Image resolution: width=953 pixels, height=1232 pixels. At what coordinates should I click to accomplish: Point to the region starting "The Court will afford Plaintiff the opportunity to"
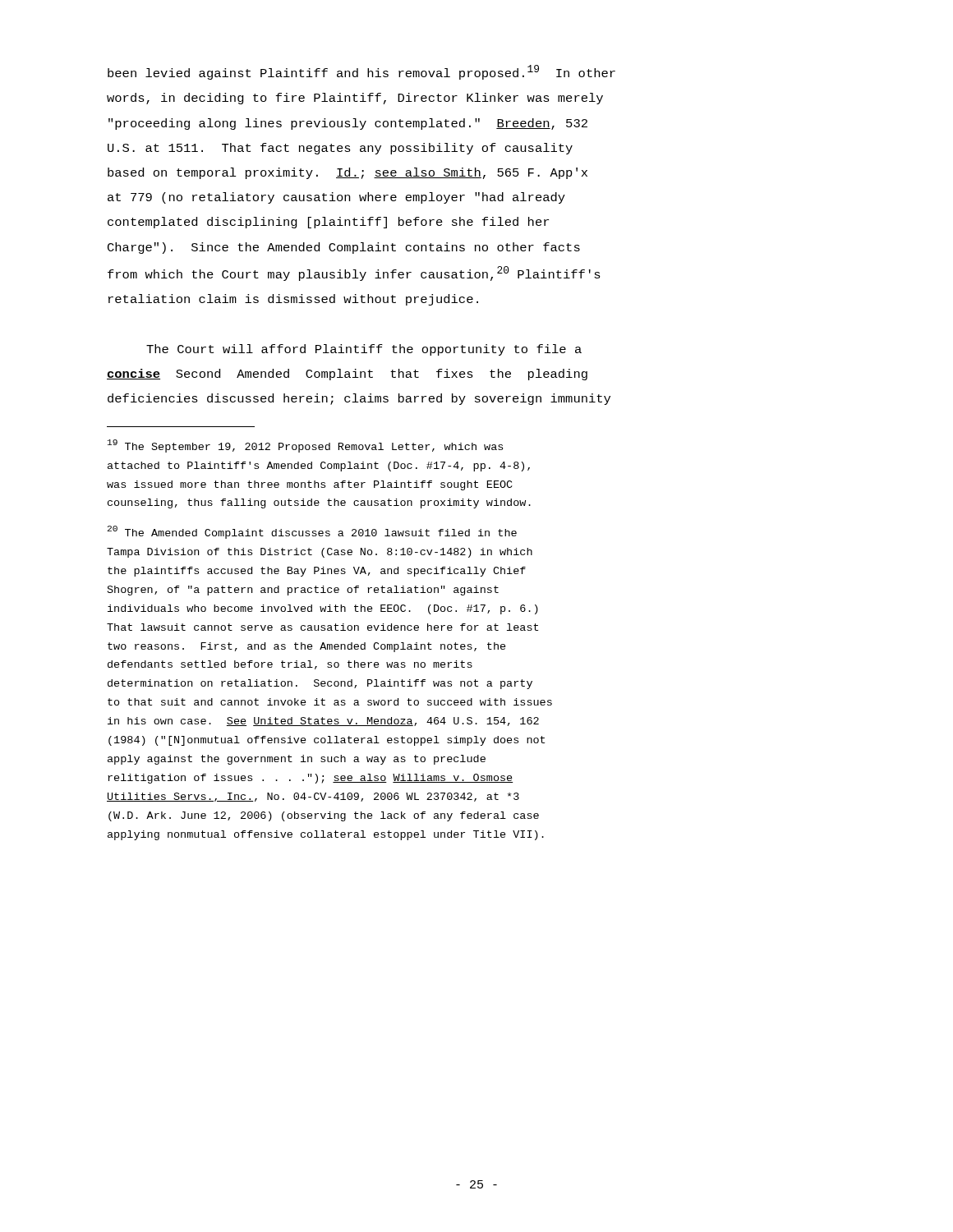pyautogui.click(x=359, y=374)
